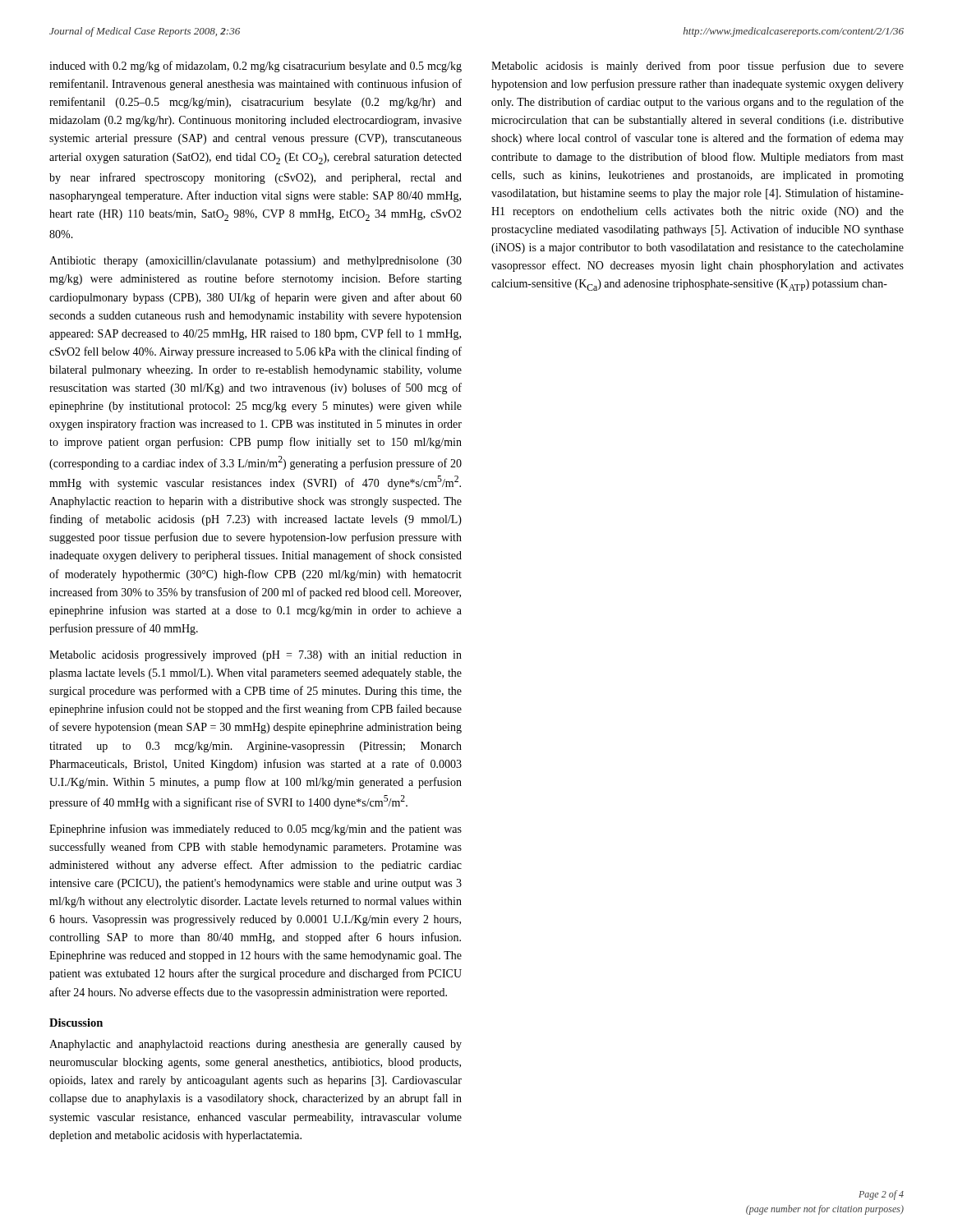The image size is (953, 1232).
Task: Select the text block containing "Antibiotic therapy (amoxicillin/clavulanate potassium) and"
Action: (x=255, y=445)
